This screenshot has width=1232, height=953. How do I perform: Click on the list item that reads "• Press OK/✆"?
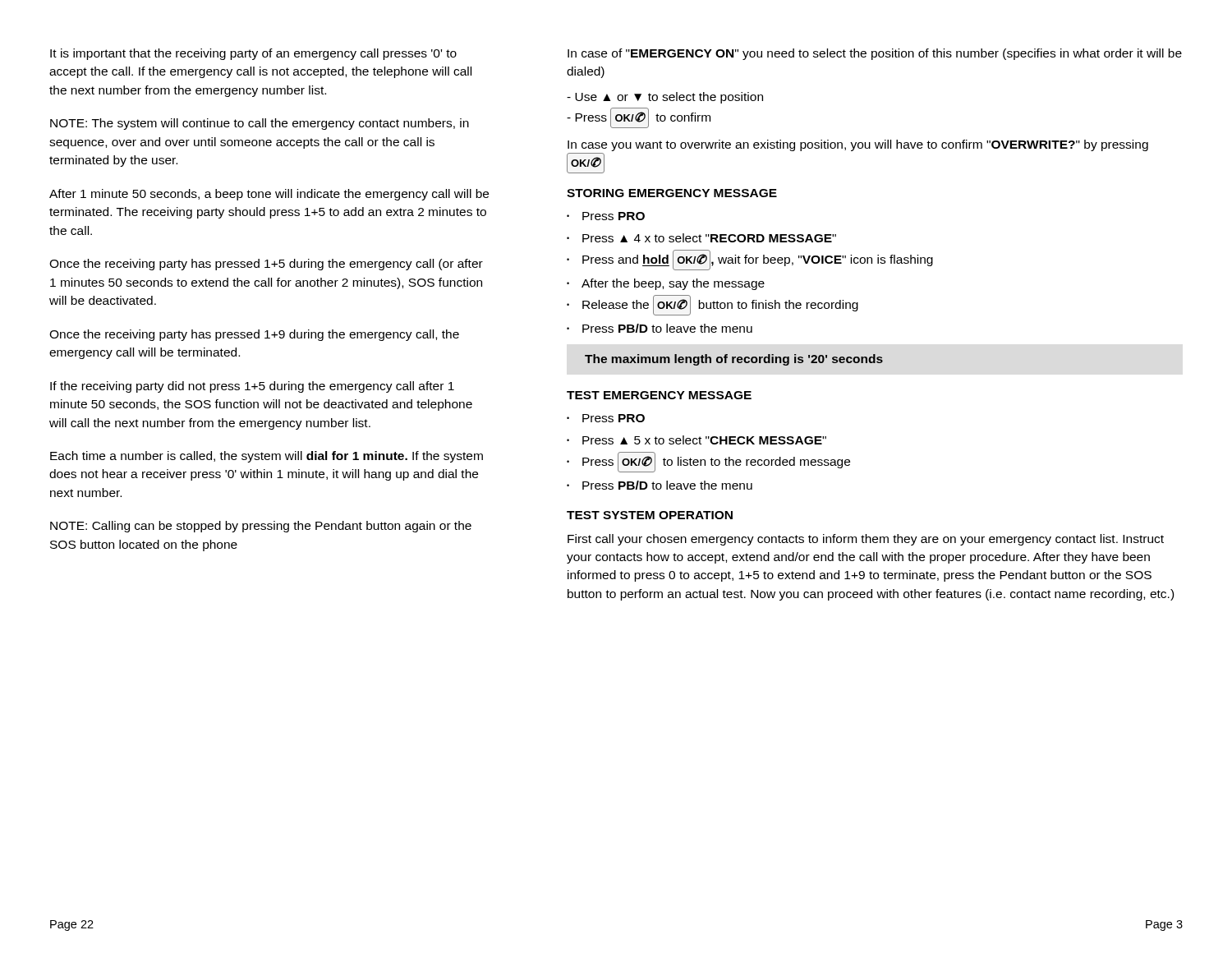(708, 463)
